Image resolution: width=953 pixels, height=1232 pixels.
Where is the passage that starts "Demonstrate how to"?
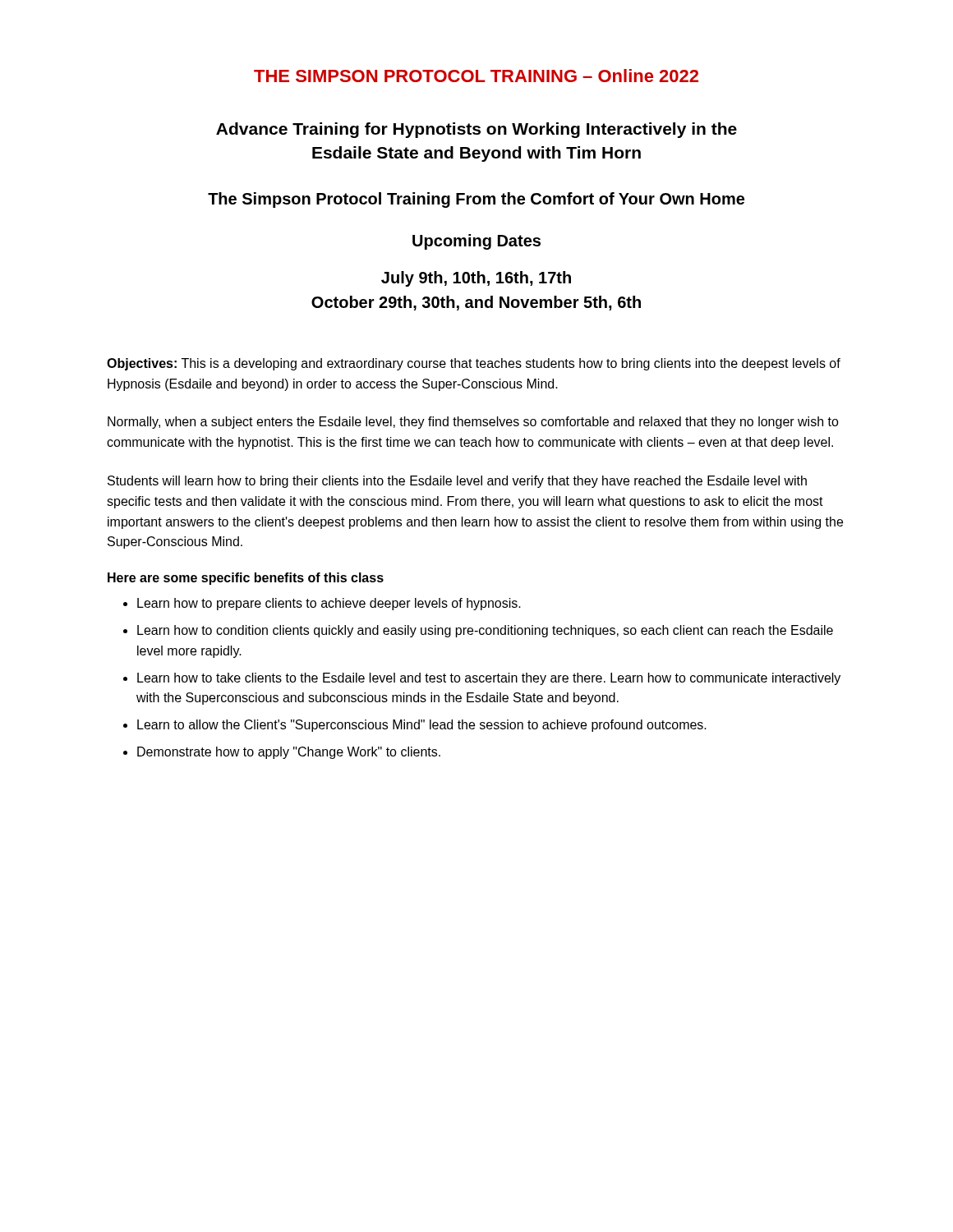click(x=289, y=752)
